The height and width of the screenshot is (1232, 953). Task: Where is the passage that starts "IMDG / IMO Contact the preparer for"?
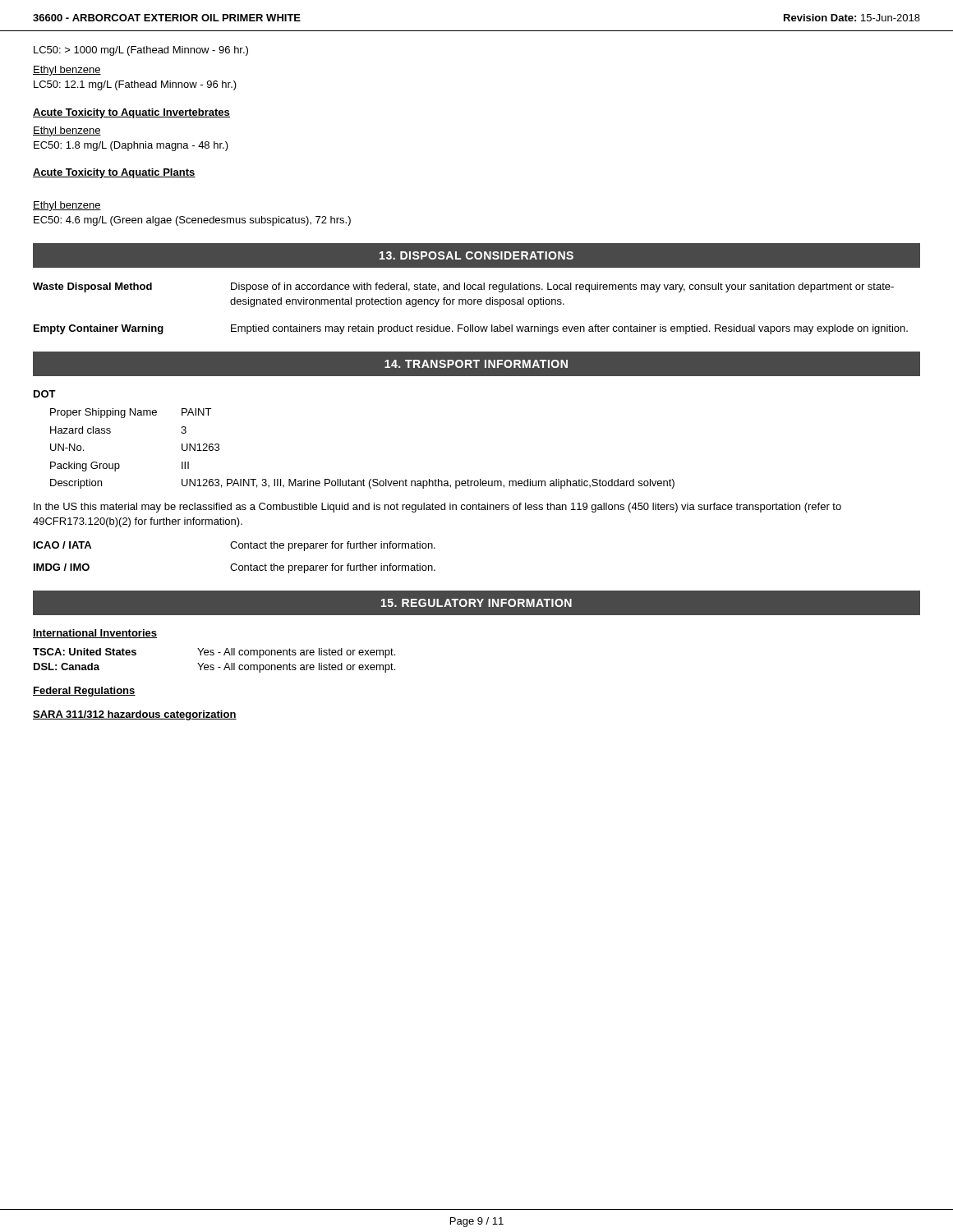point(235,568)
